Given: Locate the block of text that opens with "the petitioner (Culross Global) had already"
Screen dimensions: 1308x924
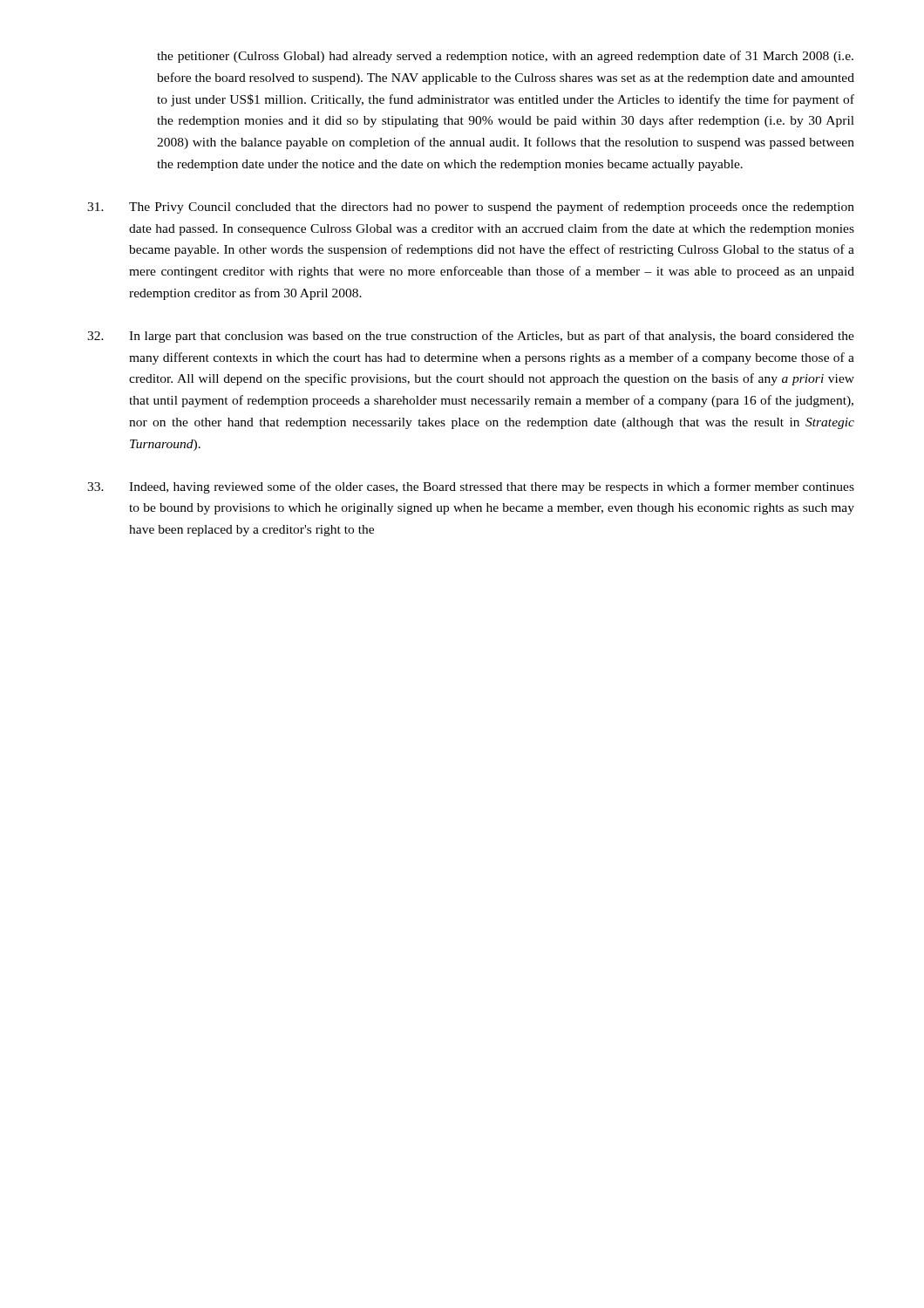Looking at the screenshot, I should 506,109.
